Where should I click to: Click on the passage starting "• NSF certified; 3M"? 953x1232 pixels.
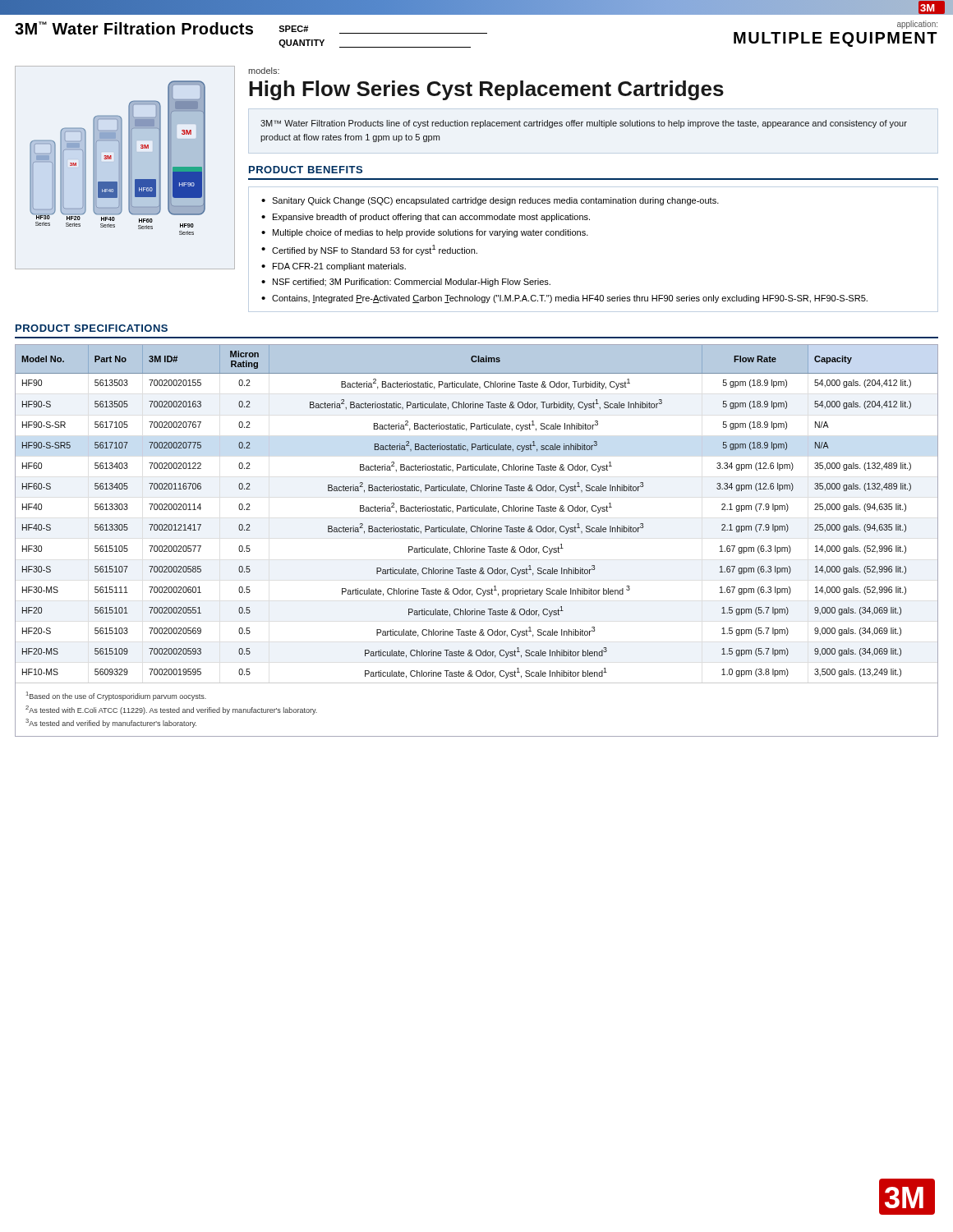tap(406, 282)
